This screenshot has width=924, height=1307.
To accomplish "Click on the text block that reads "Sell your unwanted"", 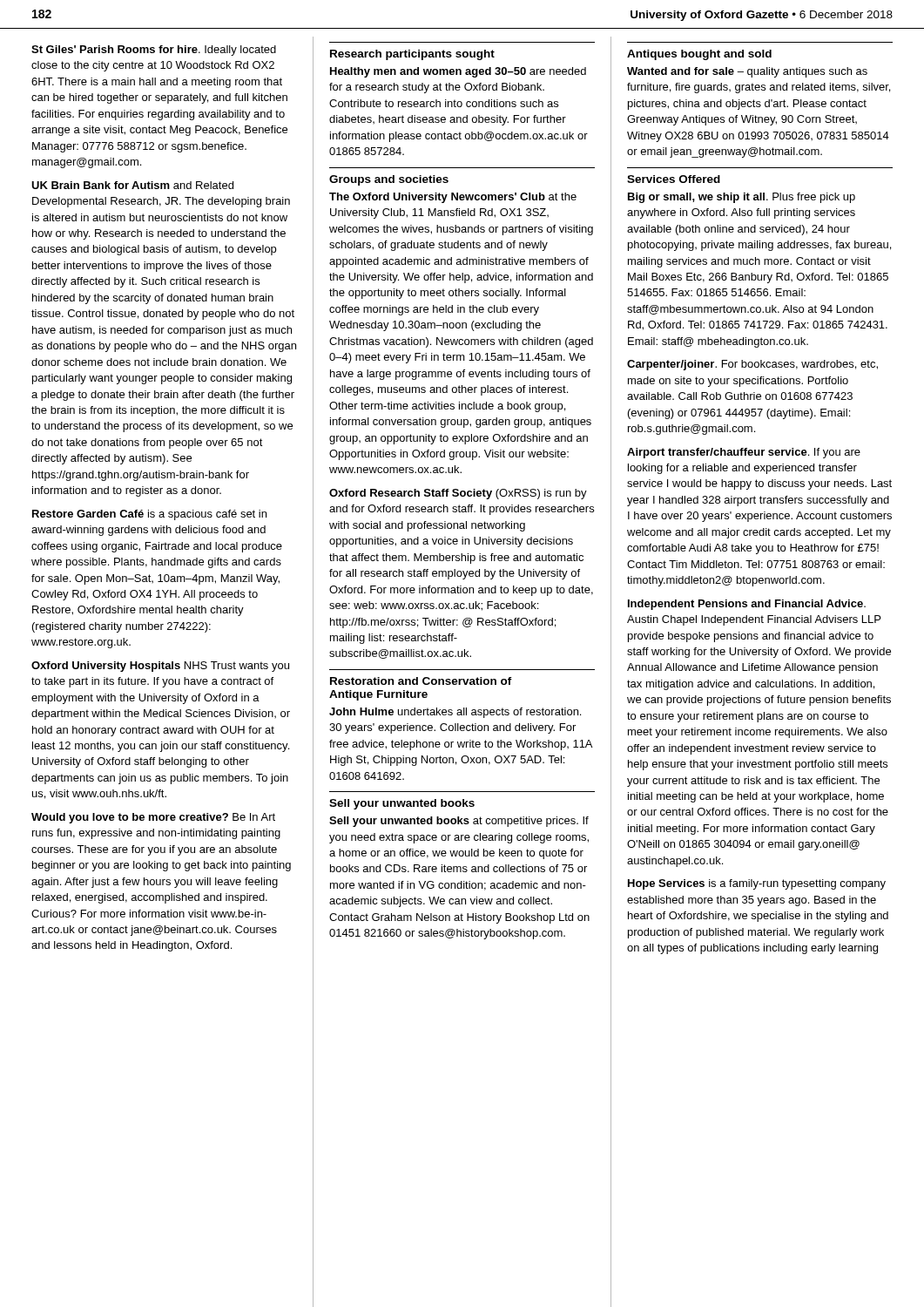I will [x=459, y=877].
